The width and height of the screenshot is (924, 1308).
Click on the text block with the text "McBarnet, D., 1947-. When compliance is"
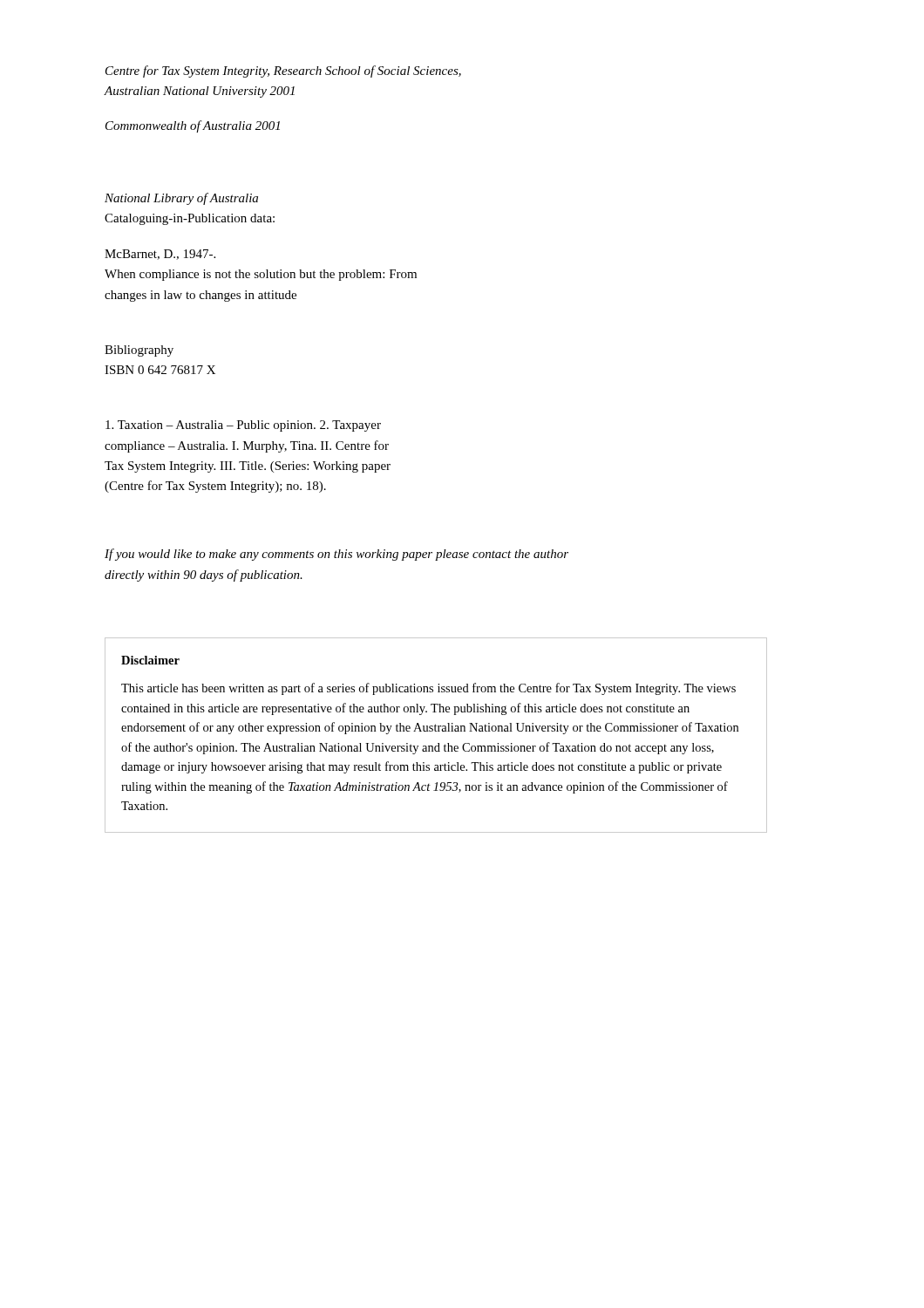[x=261, y=274]
